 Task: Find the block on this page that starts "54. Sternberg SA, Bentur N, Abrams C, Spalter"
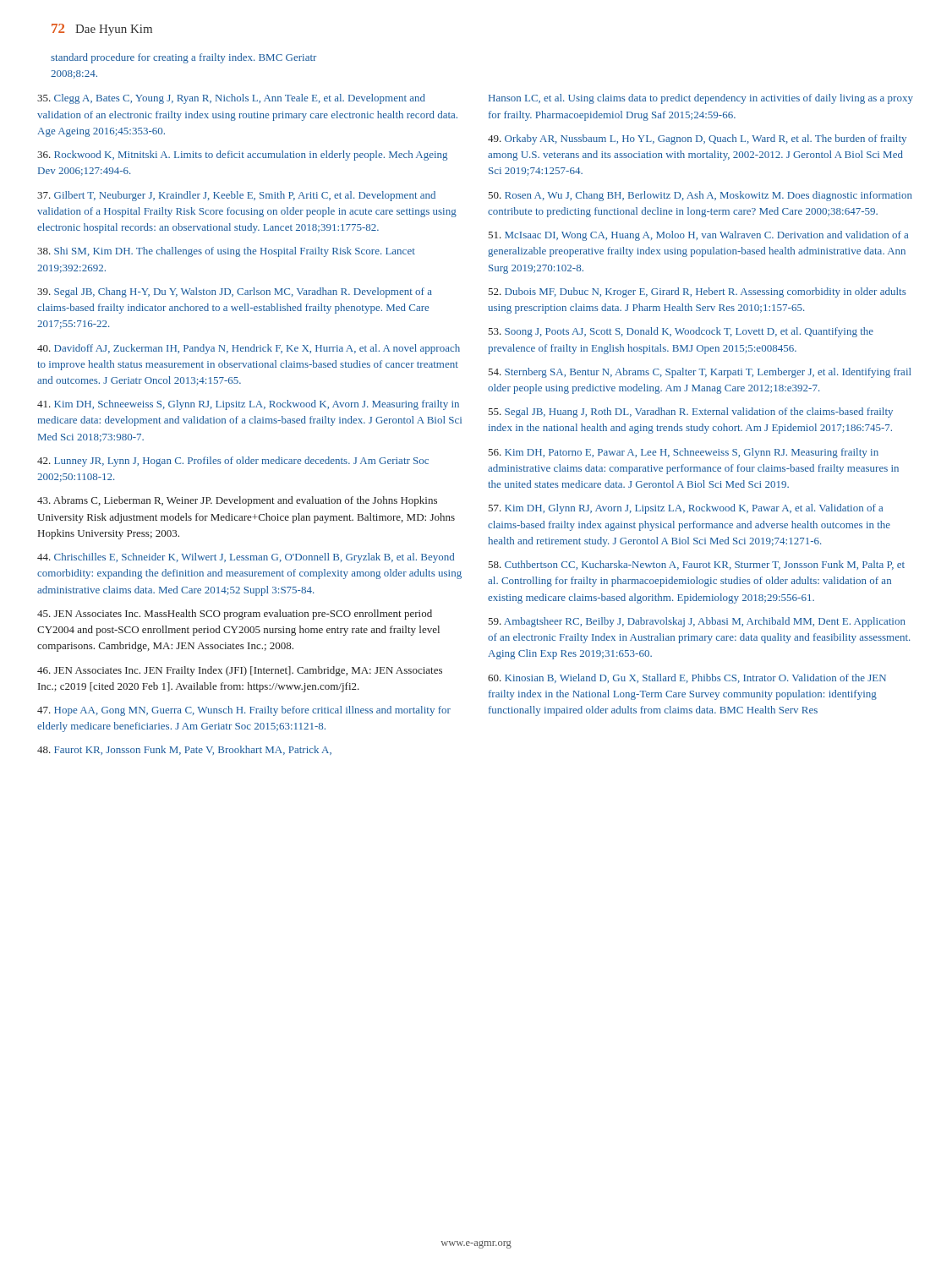[700, 379]
